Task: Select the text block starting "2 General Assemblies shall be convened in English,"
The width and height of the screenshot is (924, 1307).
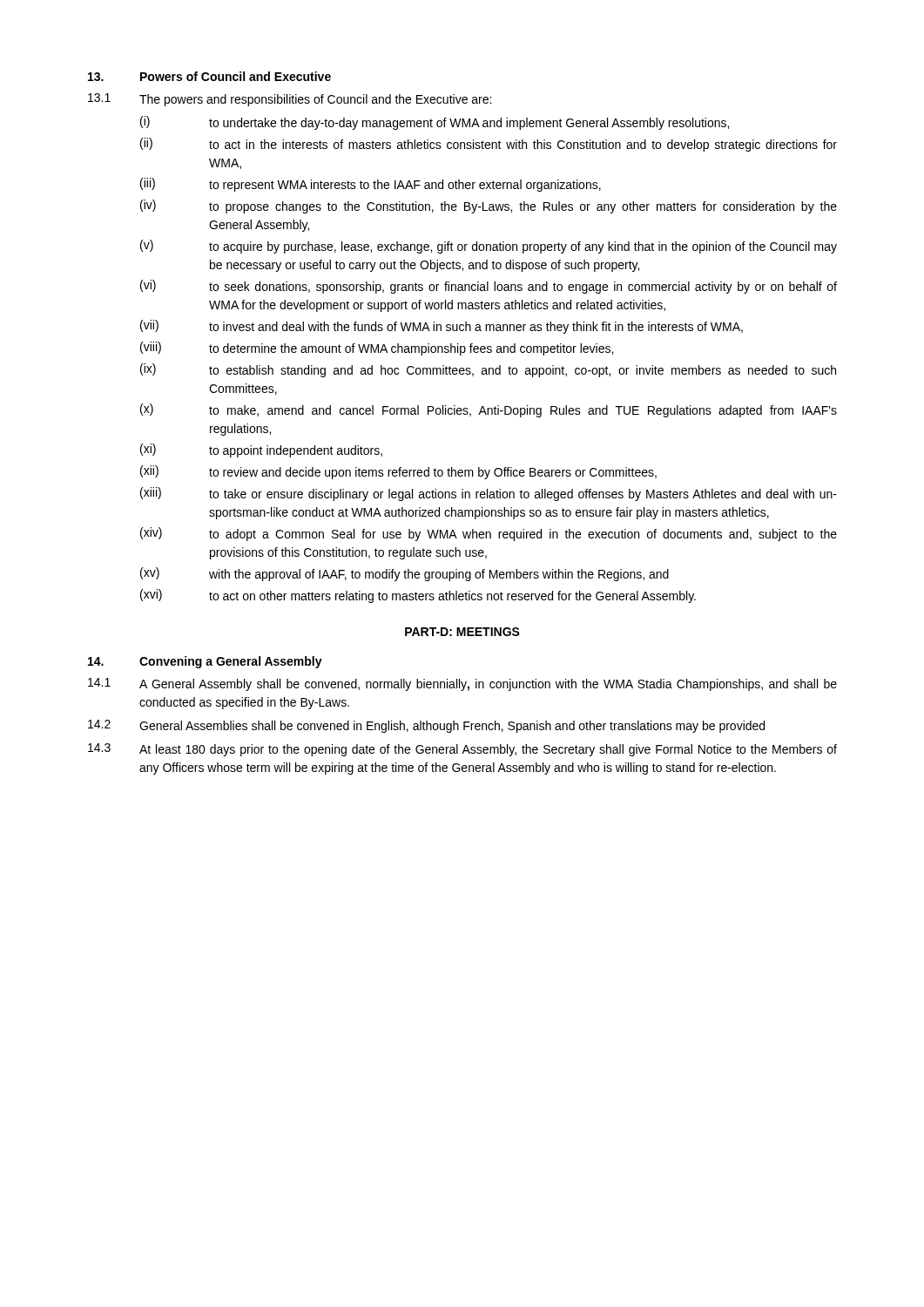Action: pyautogui.click(x=462, y=726)
